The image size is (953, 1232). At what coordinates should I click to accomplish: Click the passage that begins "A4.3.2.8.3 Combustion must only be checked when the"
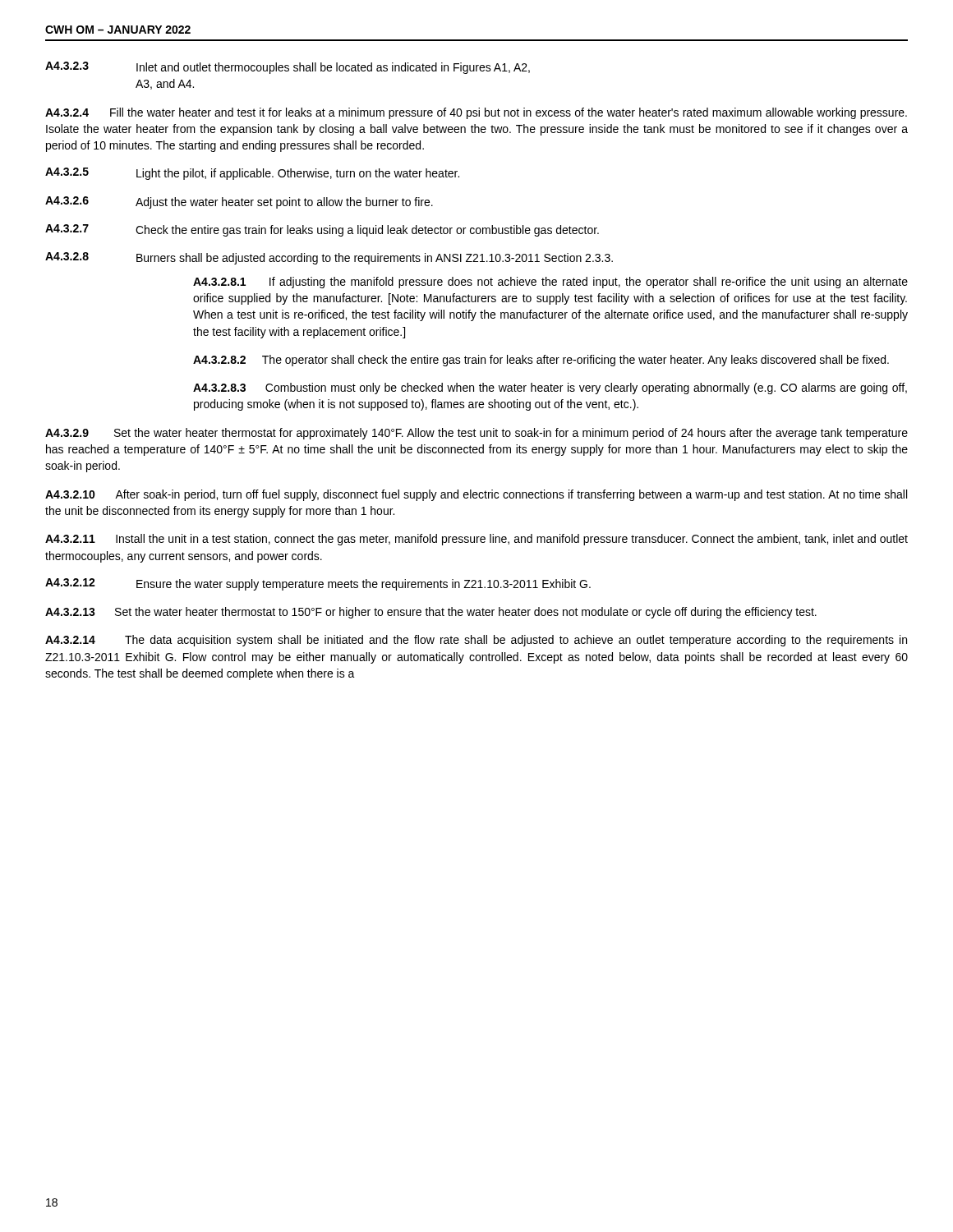(550, 396)
